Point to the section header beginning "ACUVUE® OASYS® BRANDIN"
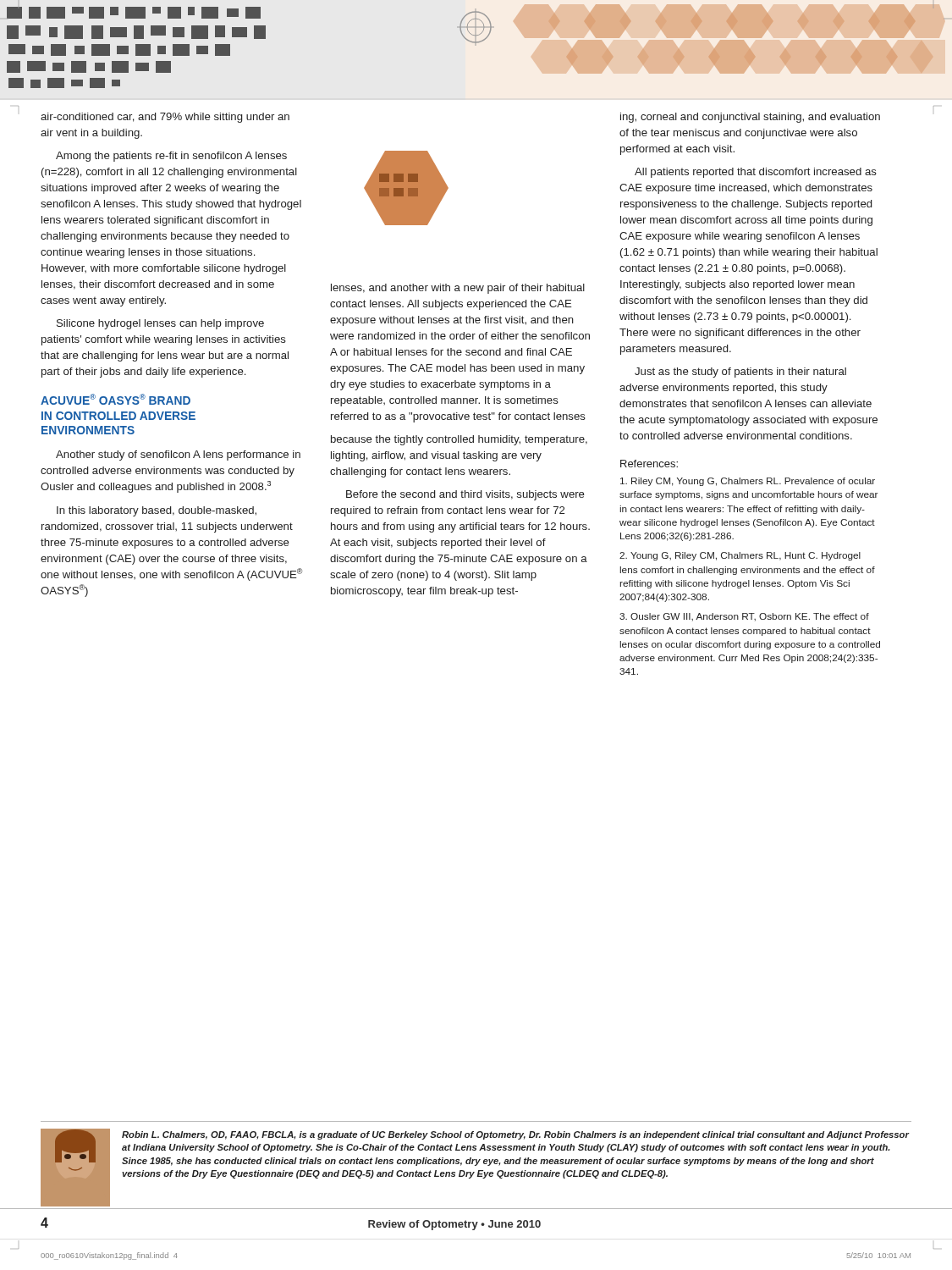This screenshot has height=1270, width=952. (x=118, y=415)
